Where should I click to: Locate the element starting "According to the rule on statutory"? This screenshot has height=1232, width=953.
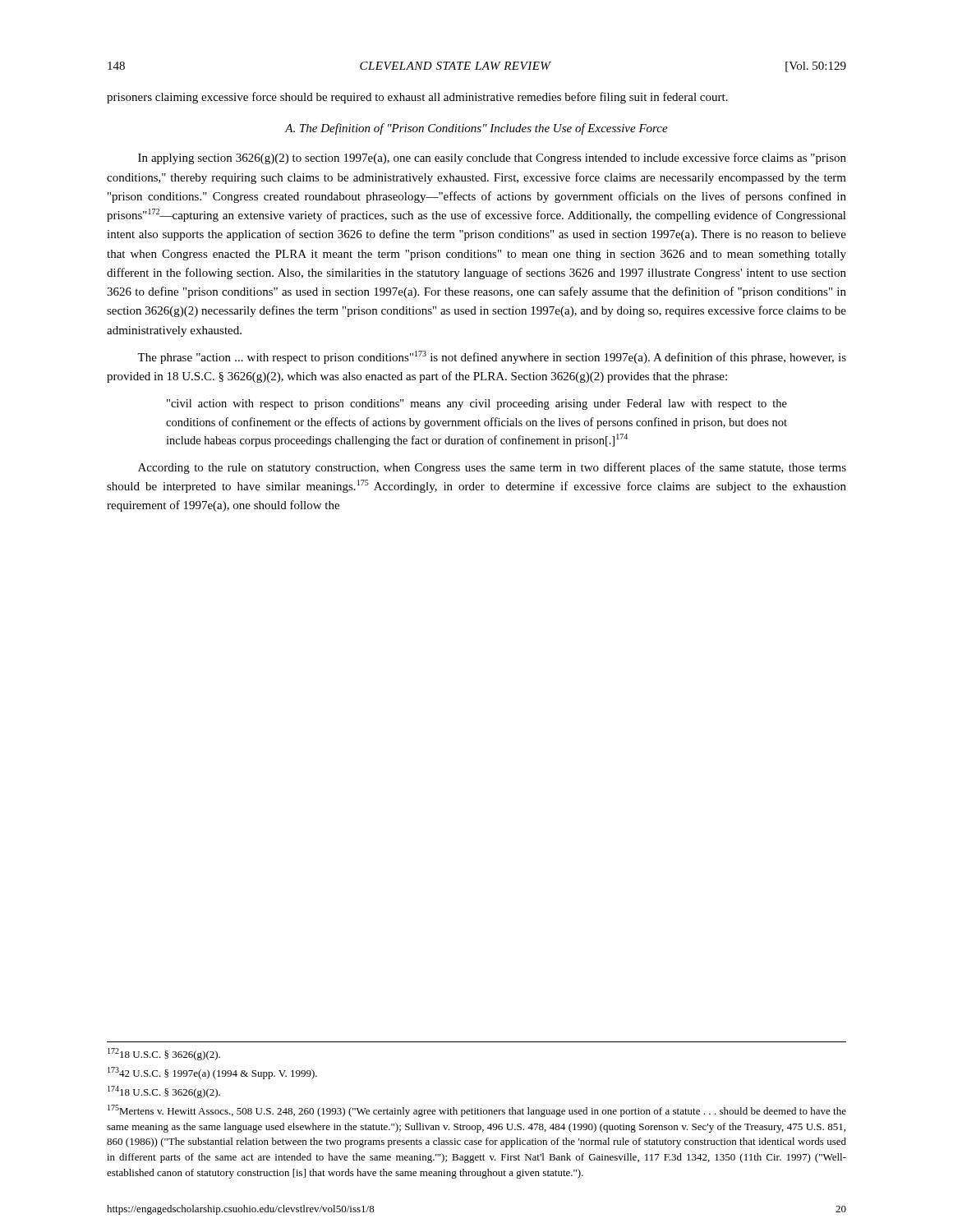[476, 487]
